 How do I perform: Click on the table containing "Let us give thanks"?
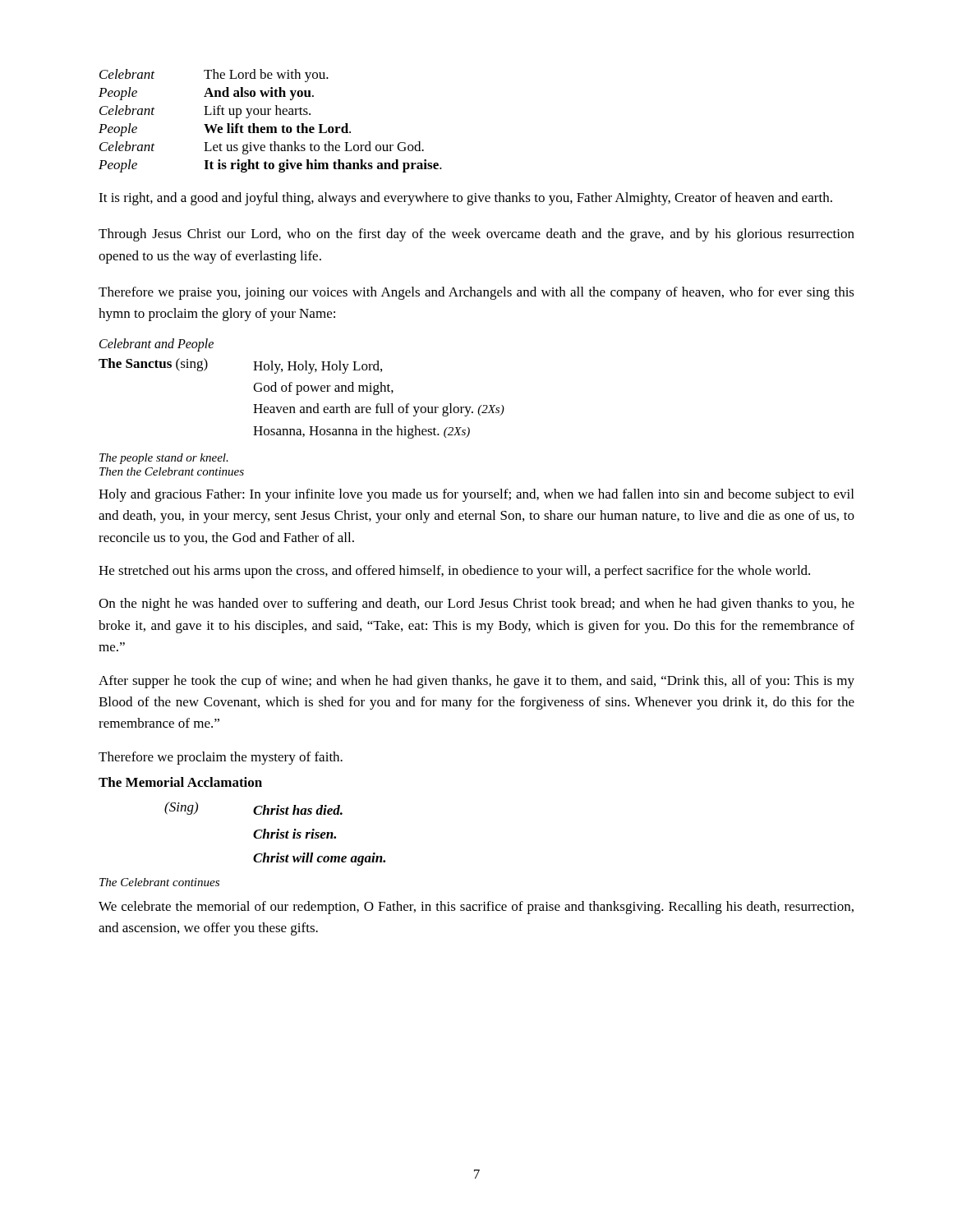[476, 120]
